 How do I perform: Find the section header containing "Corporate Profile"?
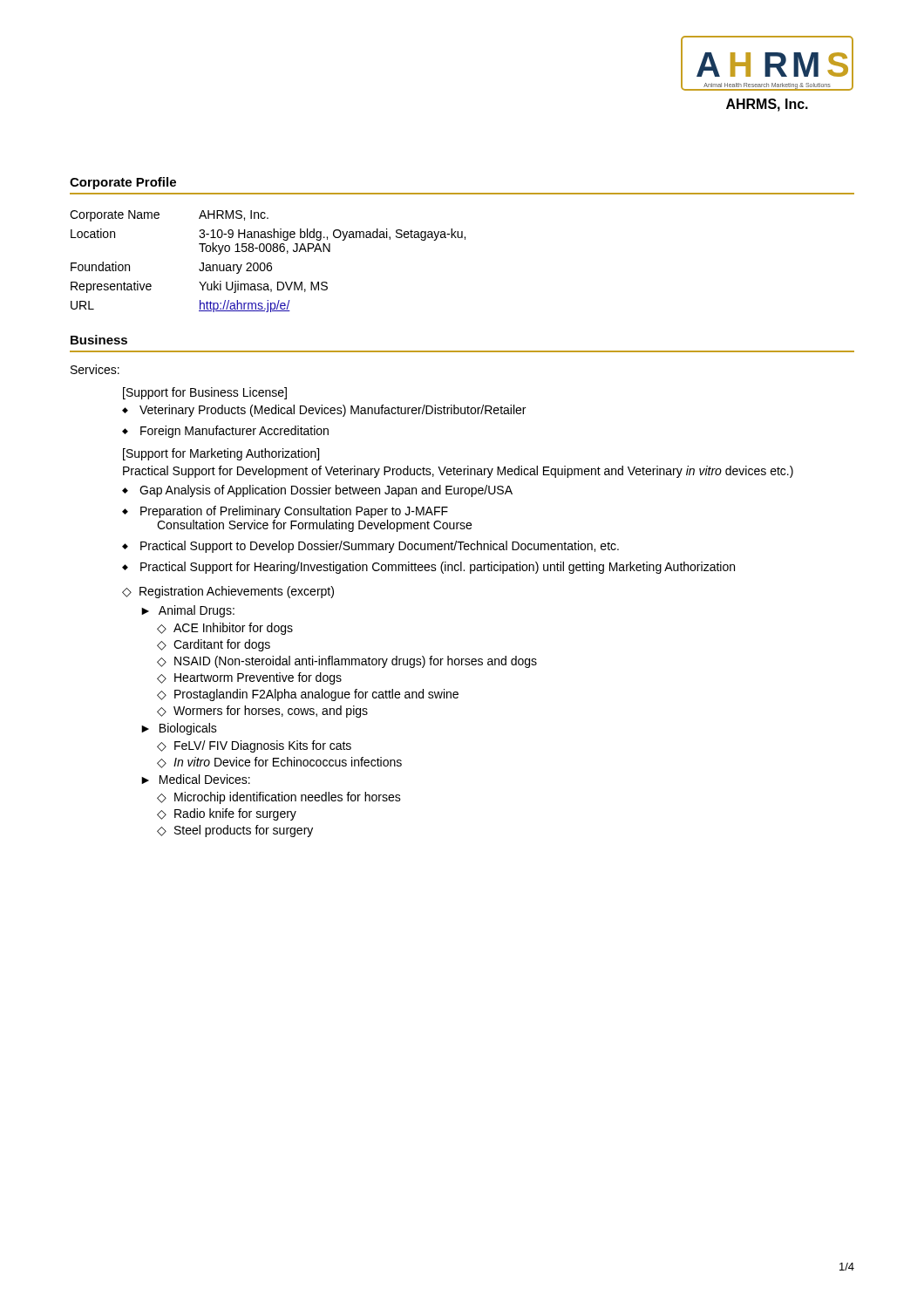(x=123, y=182)
